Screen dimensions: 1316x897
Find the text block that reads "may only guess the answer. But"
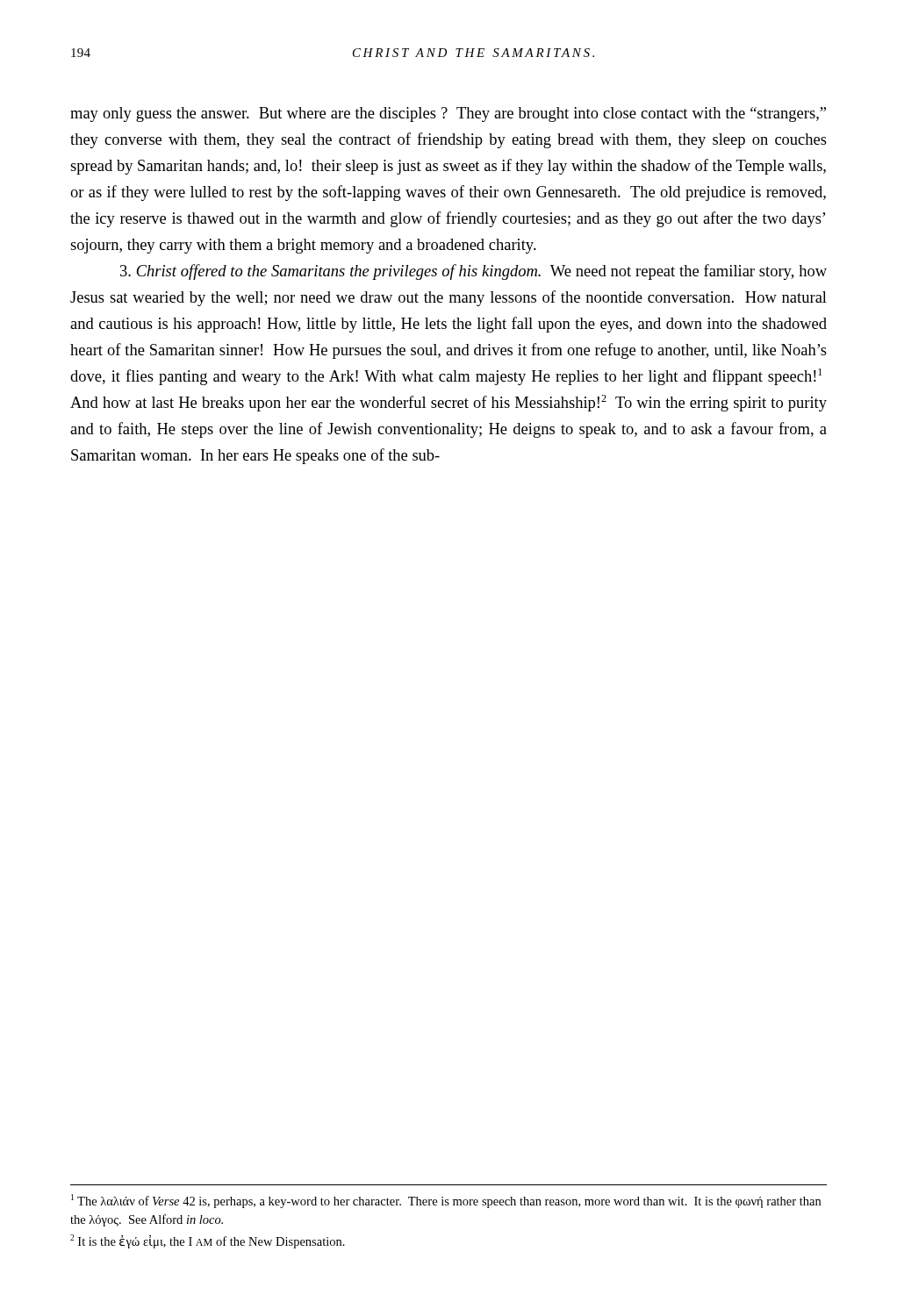pos(448,285)
